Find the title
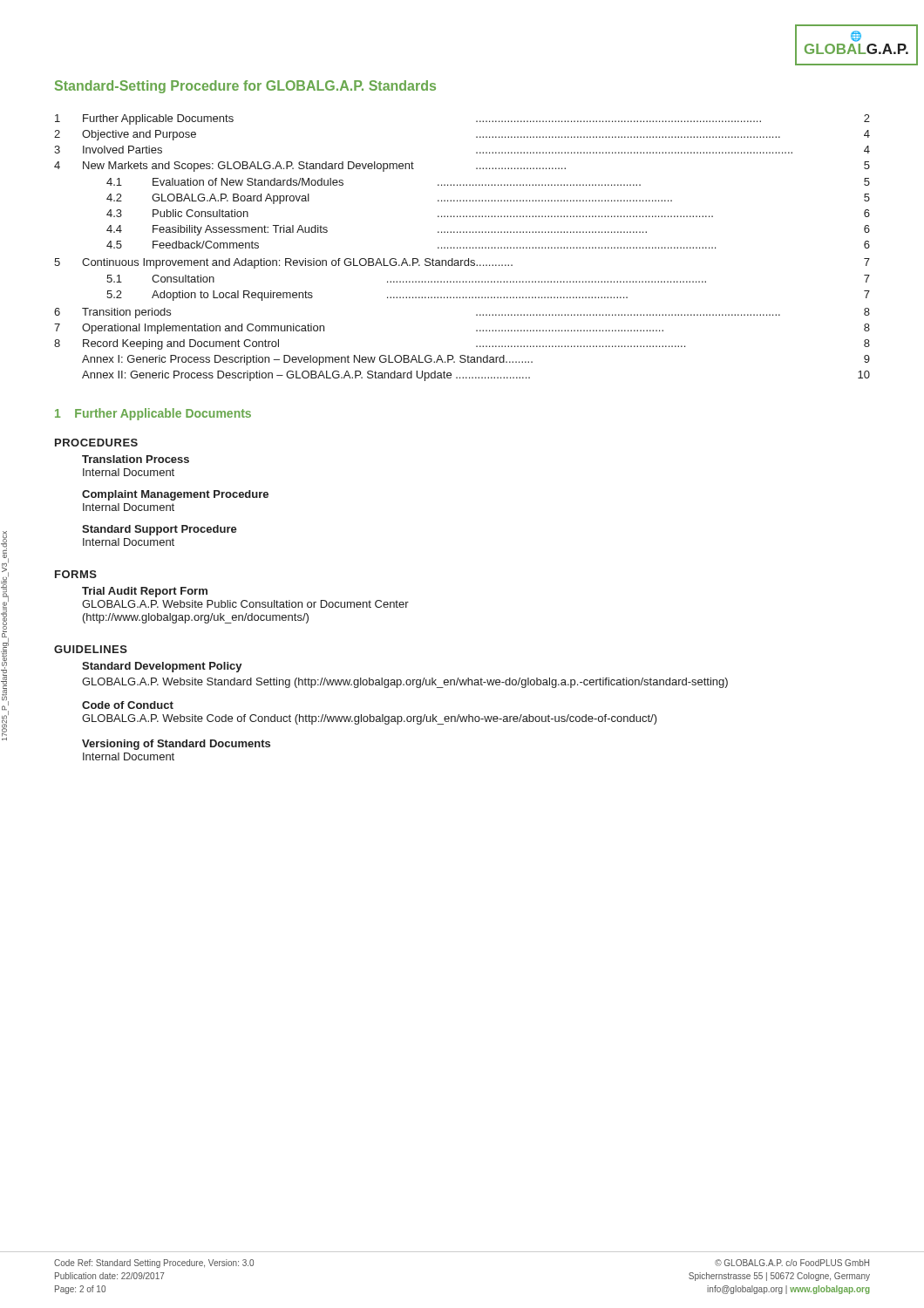924x1308 pixels. point(245,86)
